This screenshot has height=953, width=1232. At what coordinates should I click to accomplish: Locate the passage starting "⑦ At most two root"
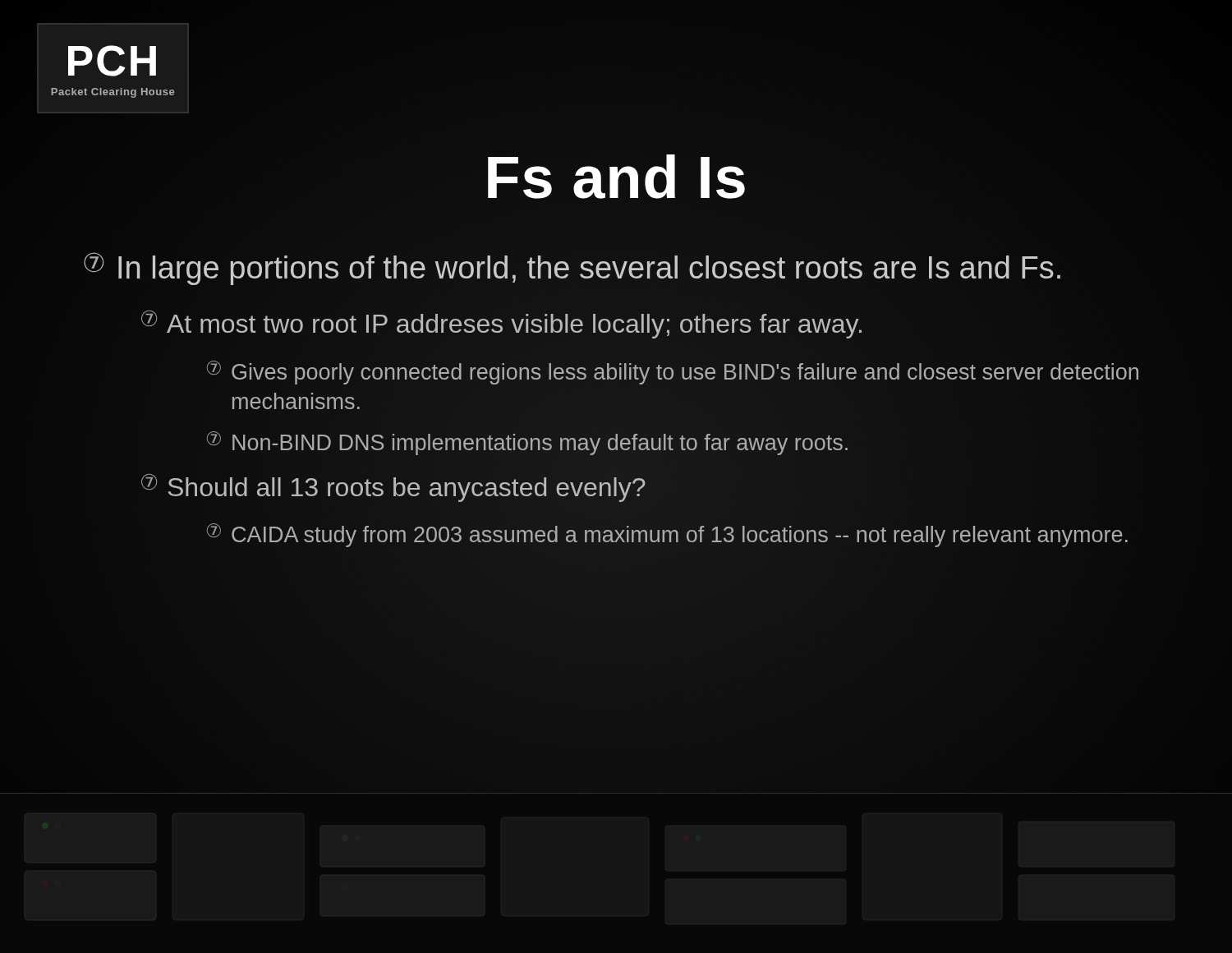pyautogui.click(x=502, y=324)
